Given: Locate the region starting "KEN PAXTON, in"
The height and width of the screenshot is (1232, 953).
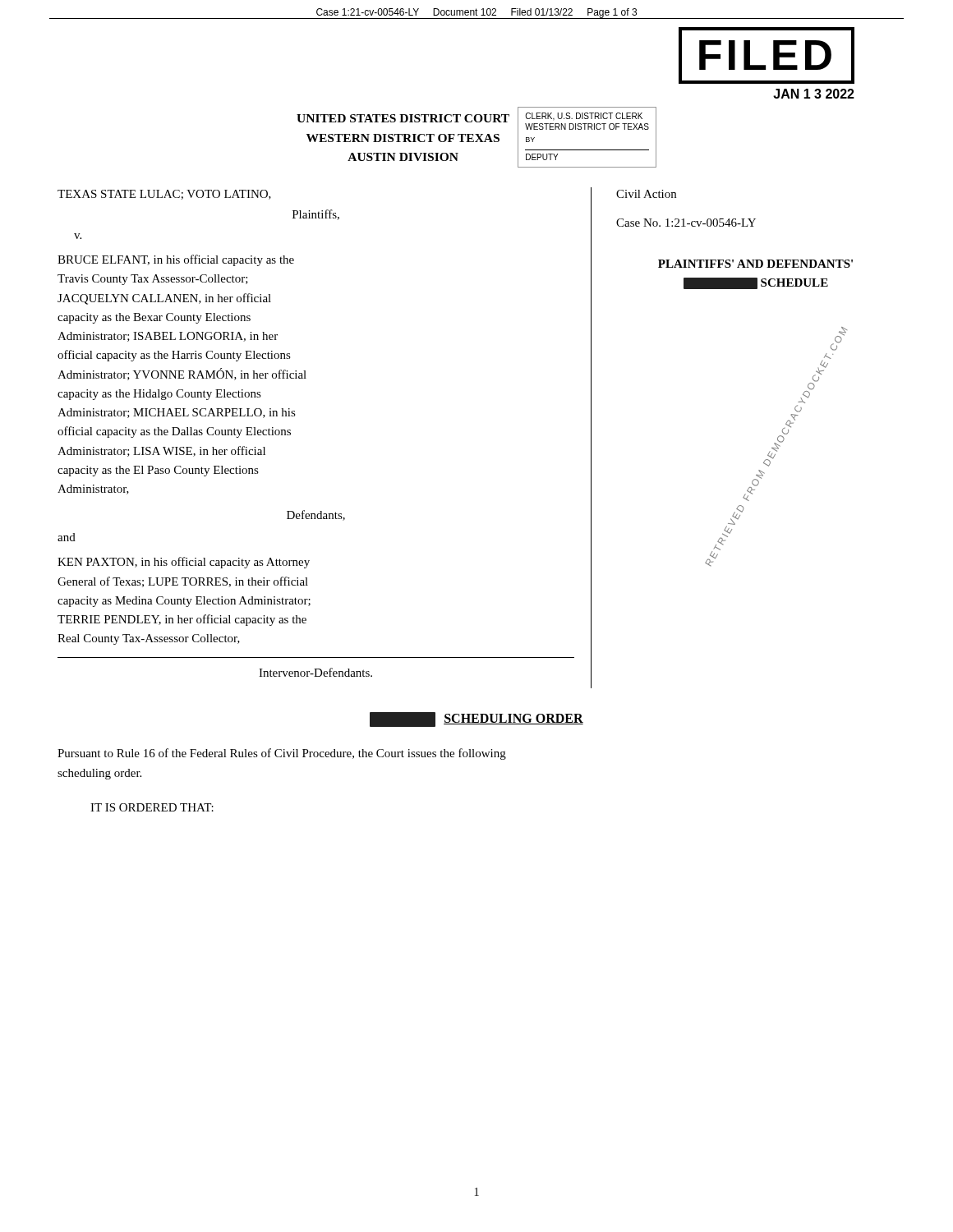Looking at the screenshot, I should coord(184,600).
